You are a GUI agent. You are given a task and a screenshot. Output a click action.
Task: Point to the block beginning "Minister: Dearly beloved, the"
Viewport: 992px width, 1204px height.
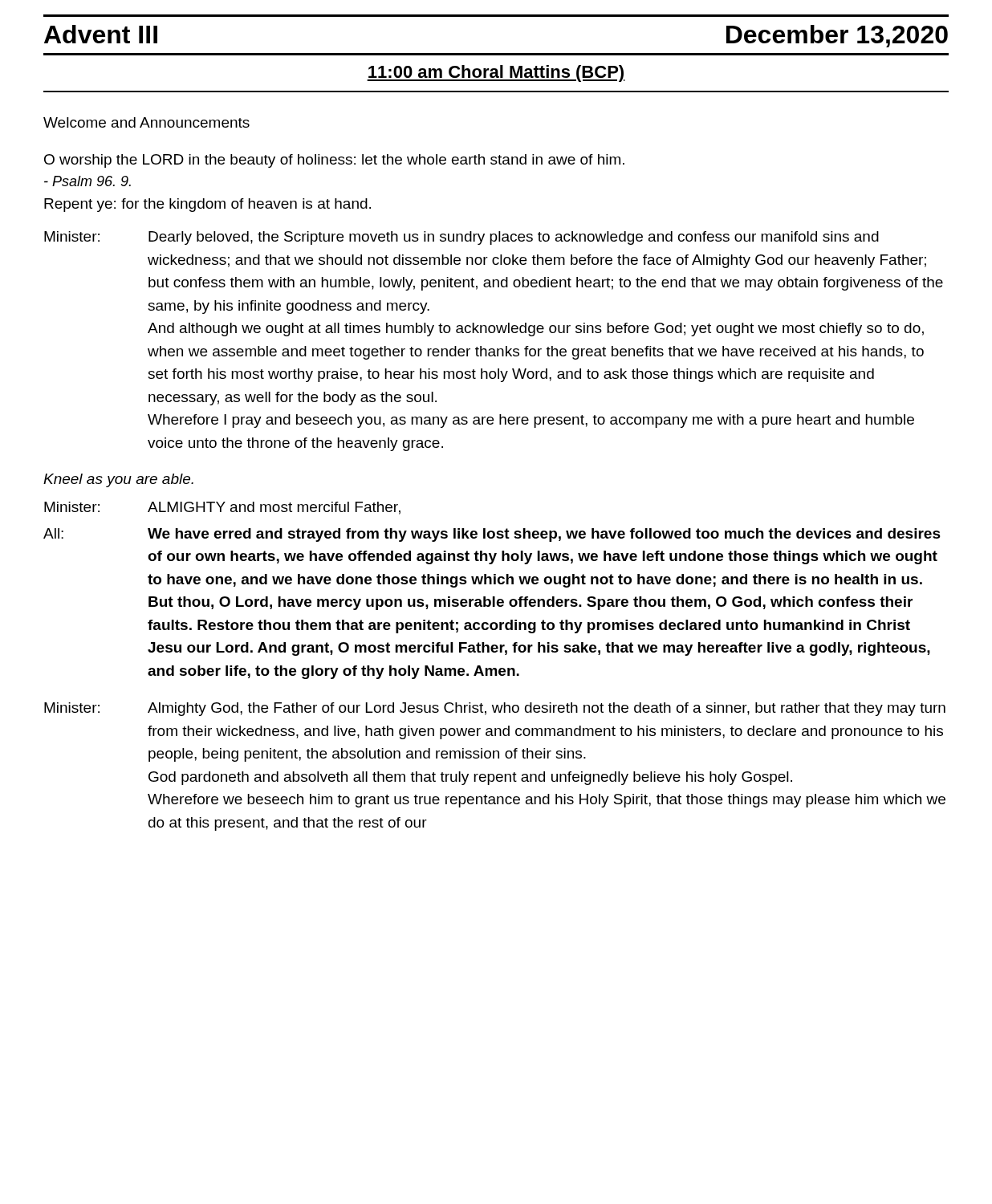pyautogui.click(x=496, y=340)
